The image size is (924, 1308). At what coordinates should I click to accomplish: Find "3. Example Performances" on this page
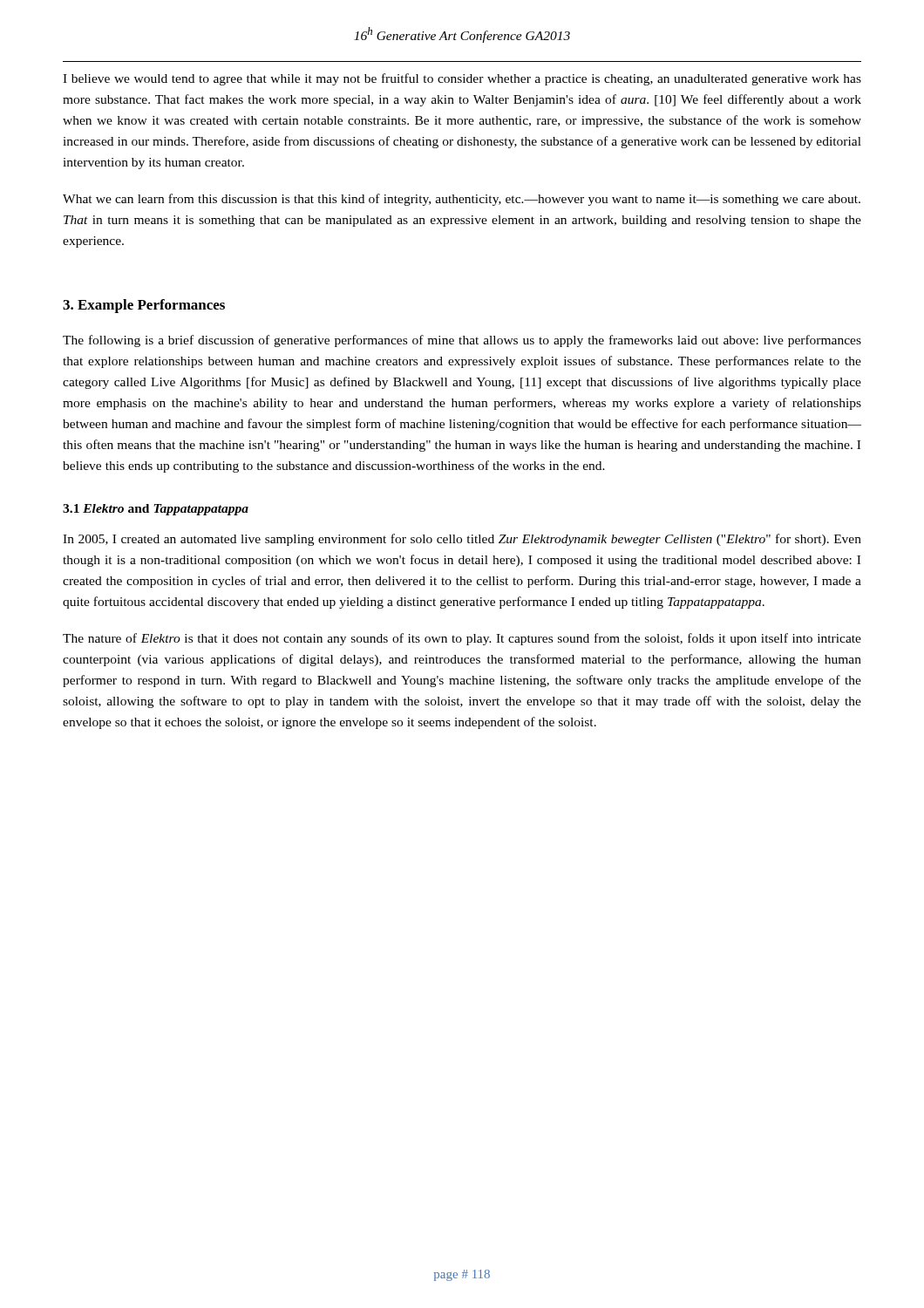pos(144,305)
